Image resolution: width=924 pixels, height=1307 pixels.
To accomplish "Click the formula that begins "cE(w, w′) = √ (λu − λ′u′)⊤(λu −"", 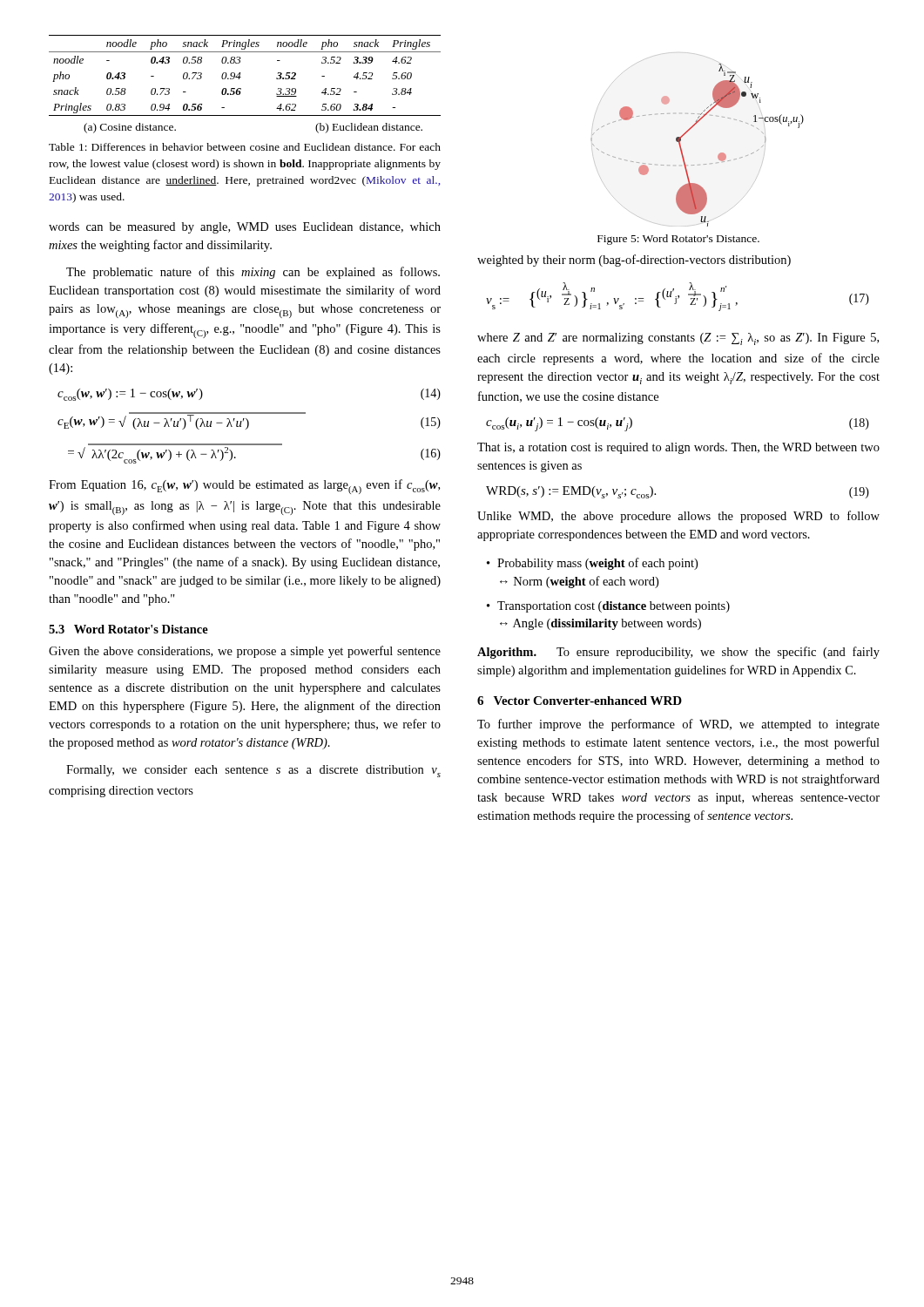I will pyautogui.click(x=249, y=423).
